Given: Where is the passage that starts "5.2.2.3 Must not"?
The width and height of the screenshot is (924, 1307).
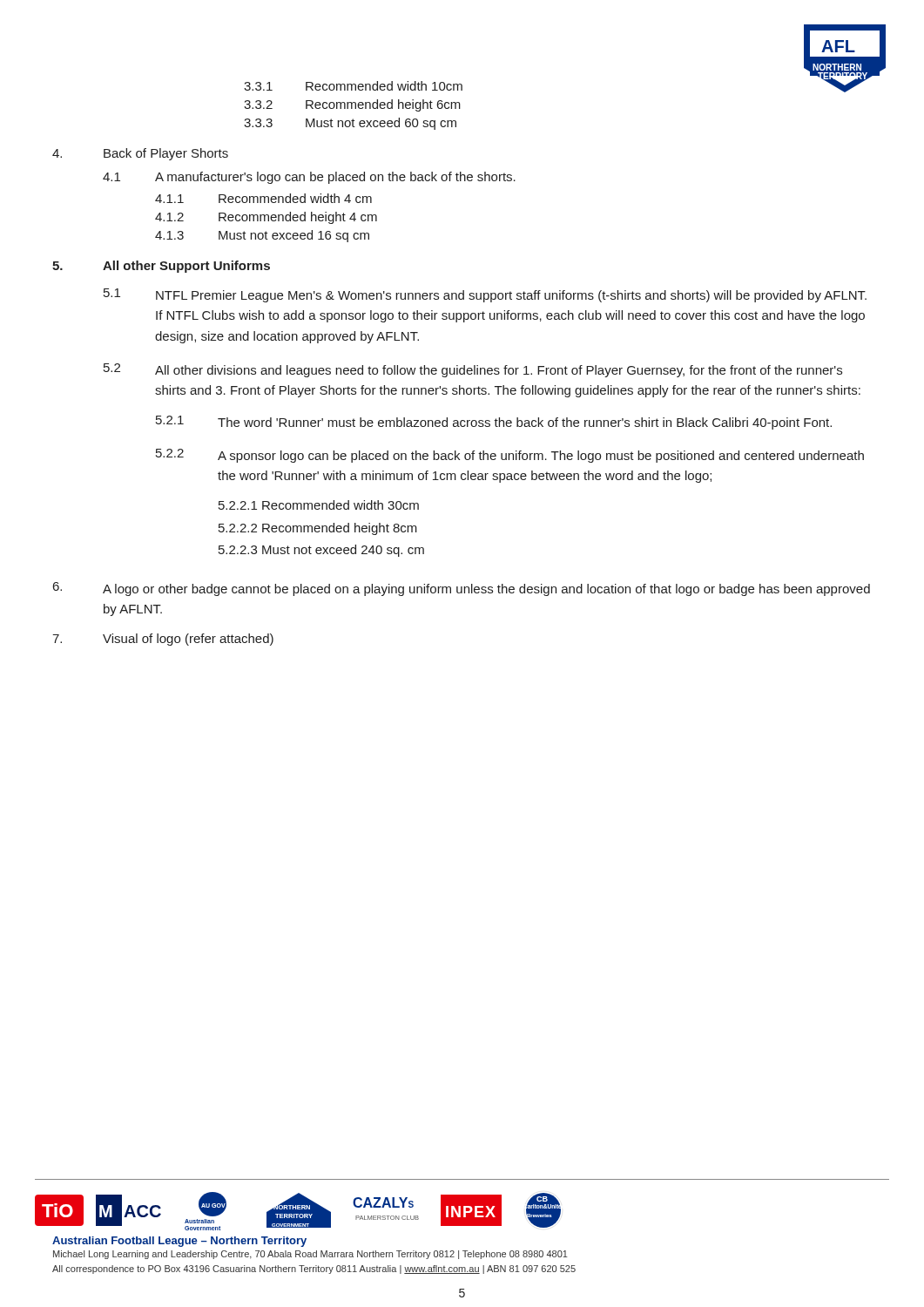Looking at the screenshot, I should [321, 549].
